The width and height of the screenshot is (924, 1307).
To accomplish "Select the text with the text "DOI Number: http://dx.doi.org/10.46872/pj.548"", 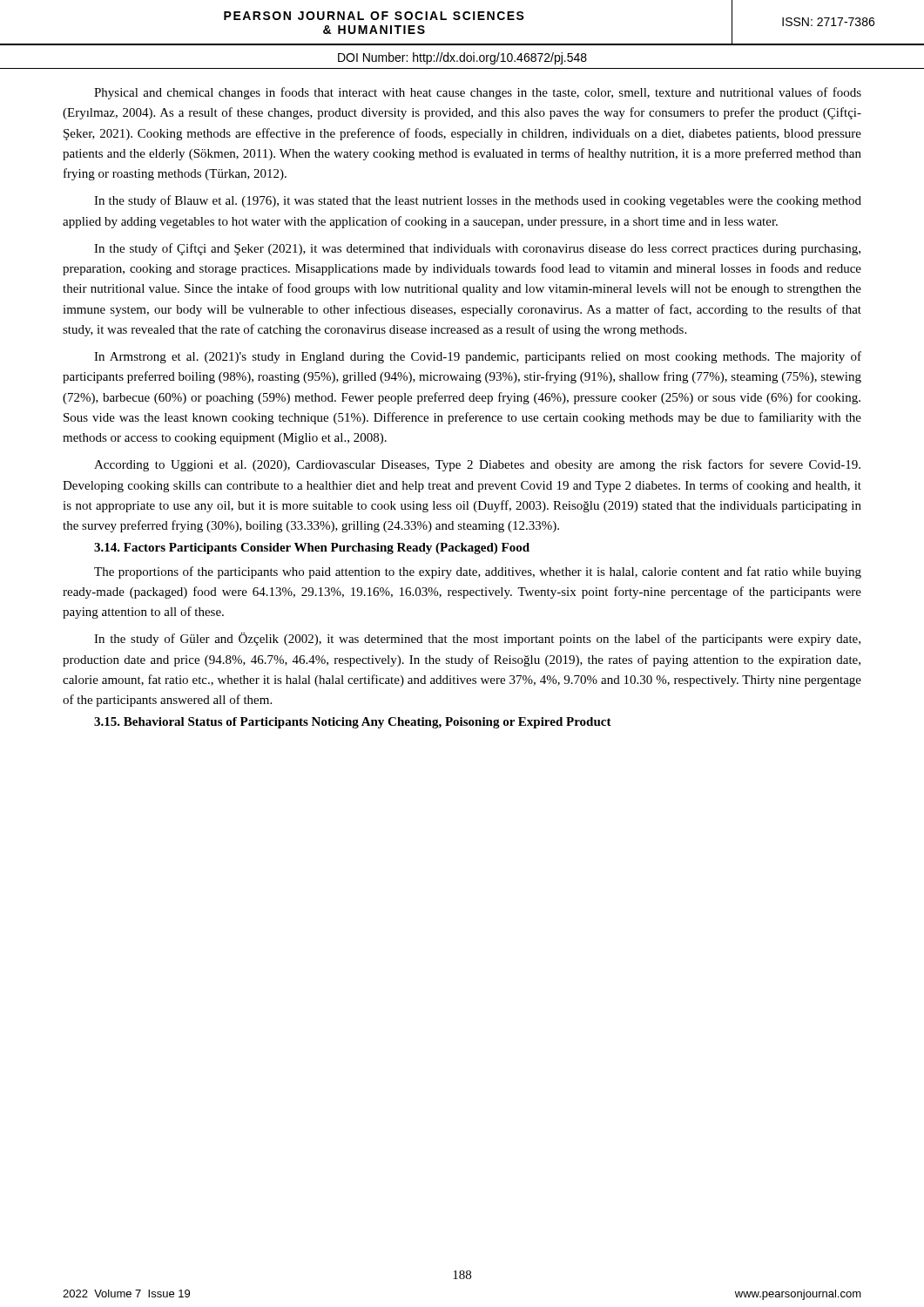I will 462,58.
